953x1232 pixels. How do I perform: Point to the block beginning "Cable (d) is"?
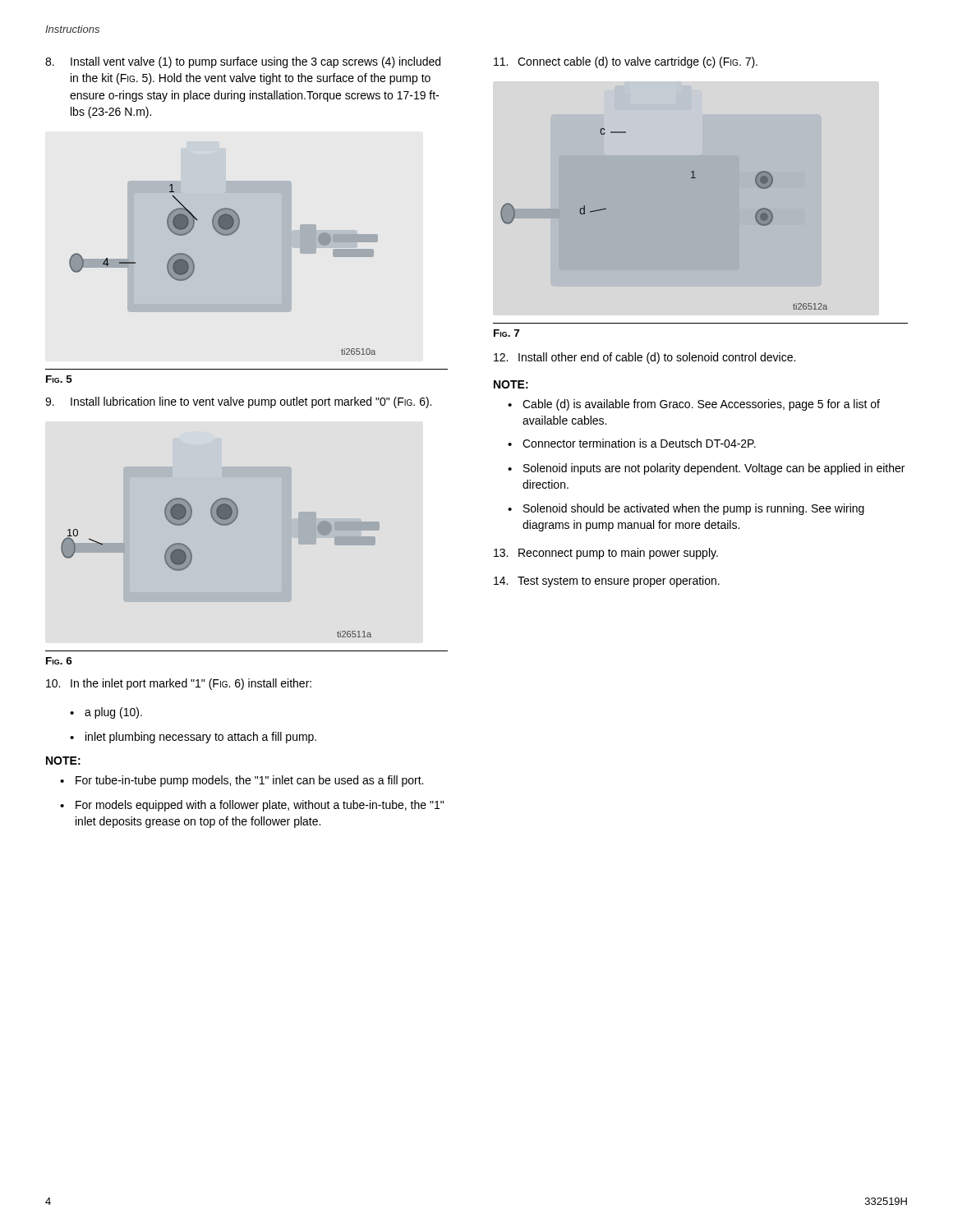click(x=715, y=412)
